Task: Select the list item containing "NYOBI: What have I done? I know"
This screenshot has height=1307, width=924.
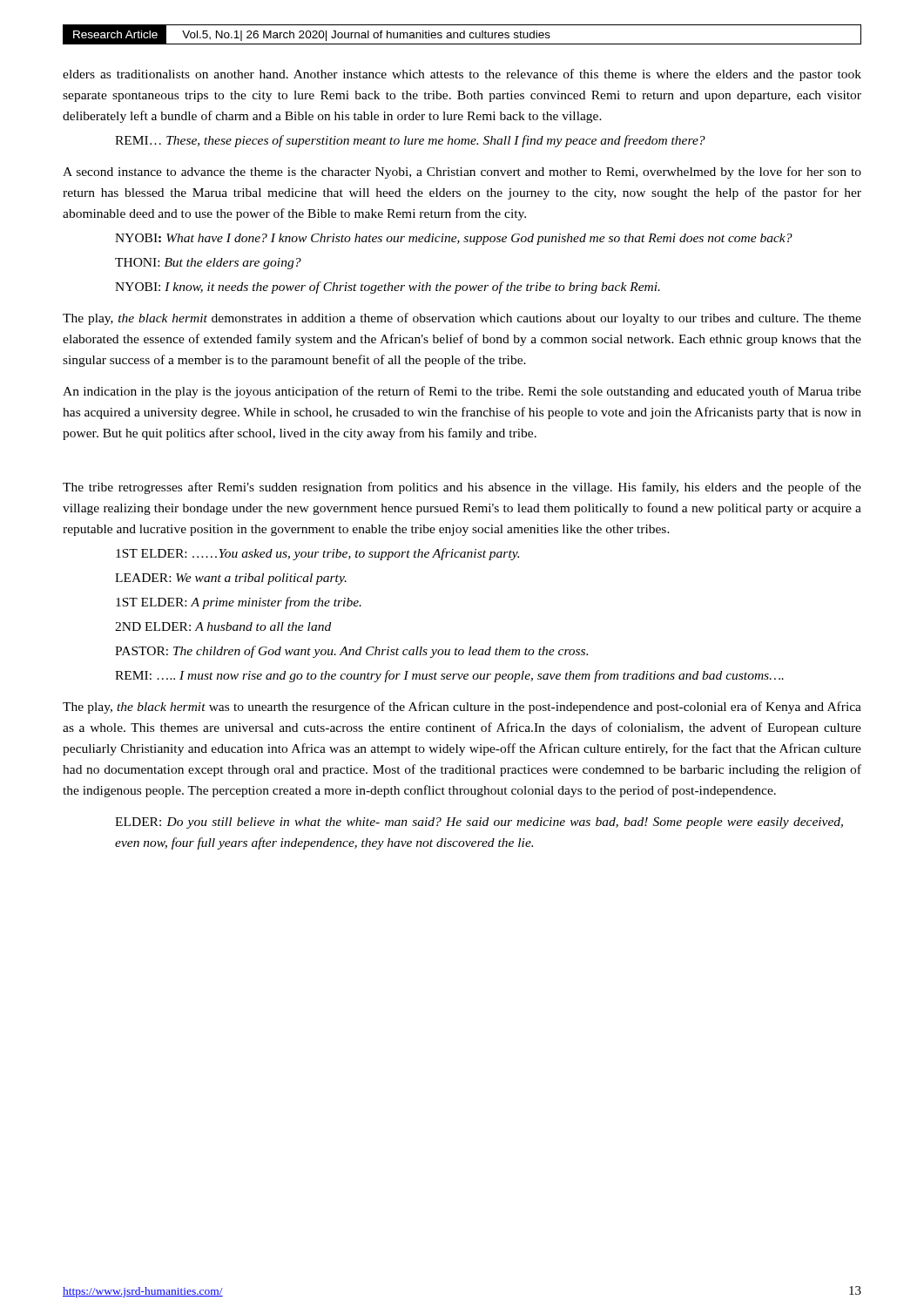Action: (x=453, y=238)
